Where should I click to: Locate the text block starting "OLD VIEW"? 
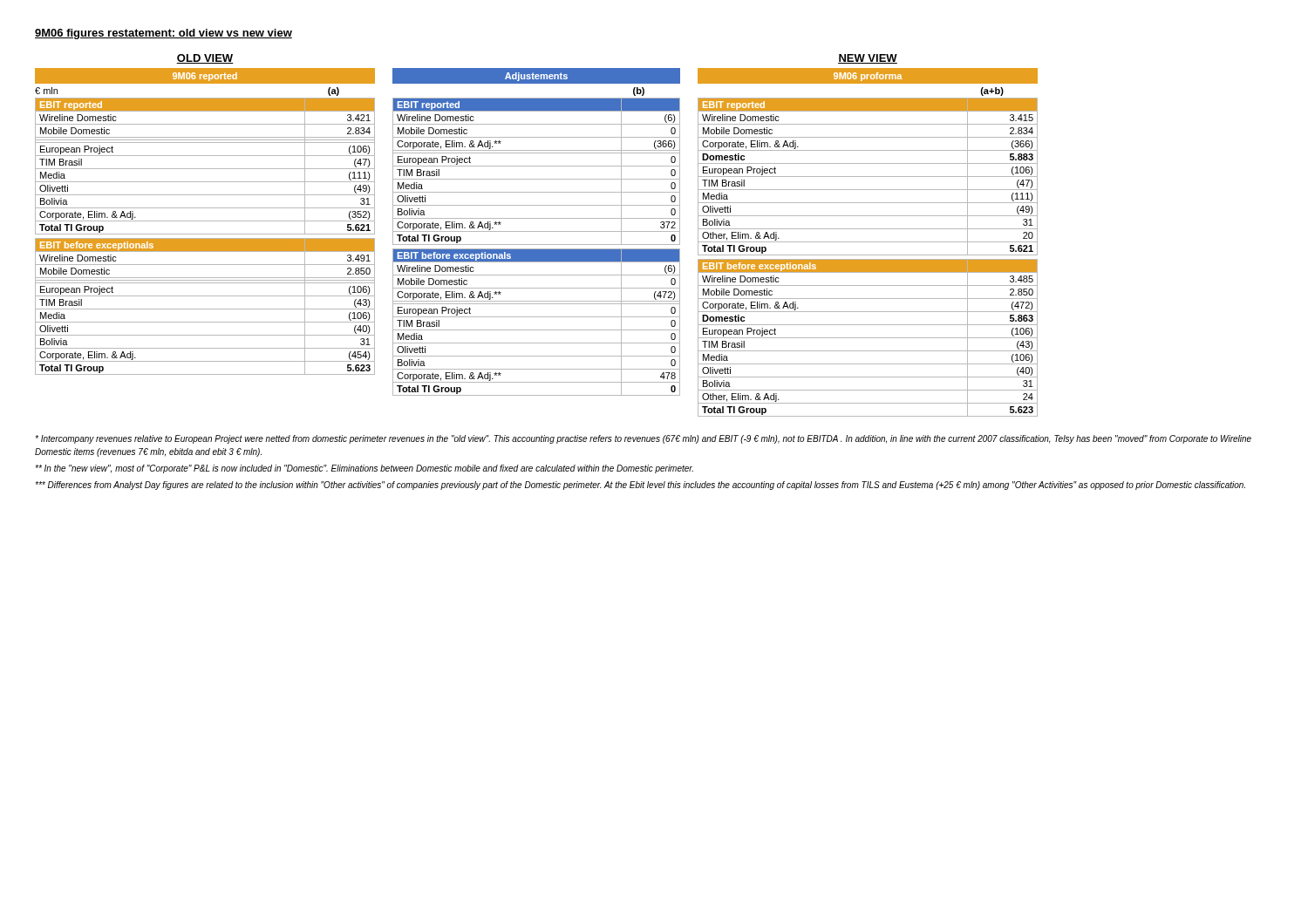(205, 58)
